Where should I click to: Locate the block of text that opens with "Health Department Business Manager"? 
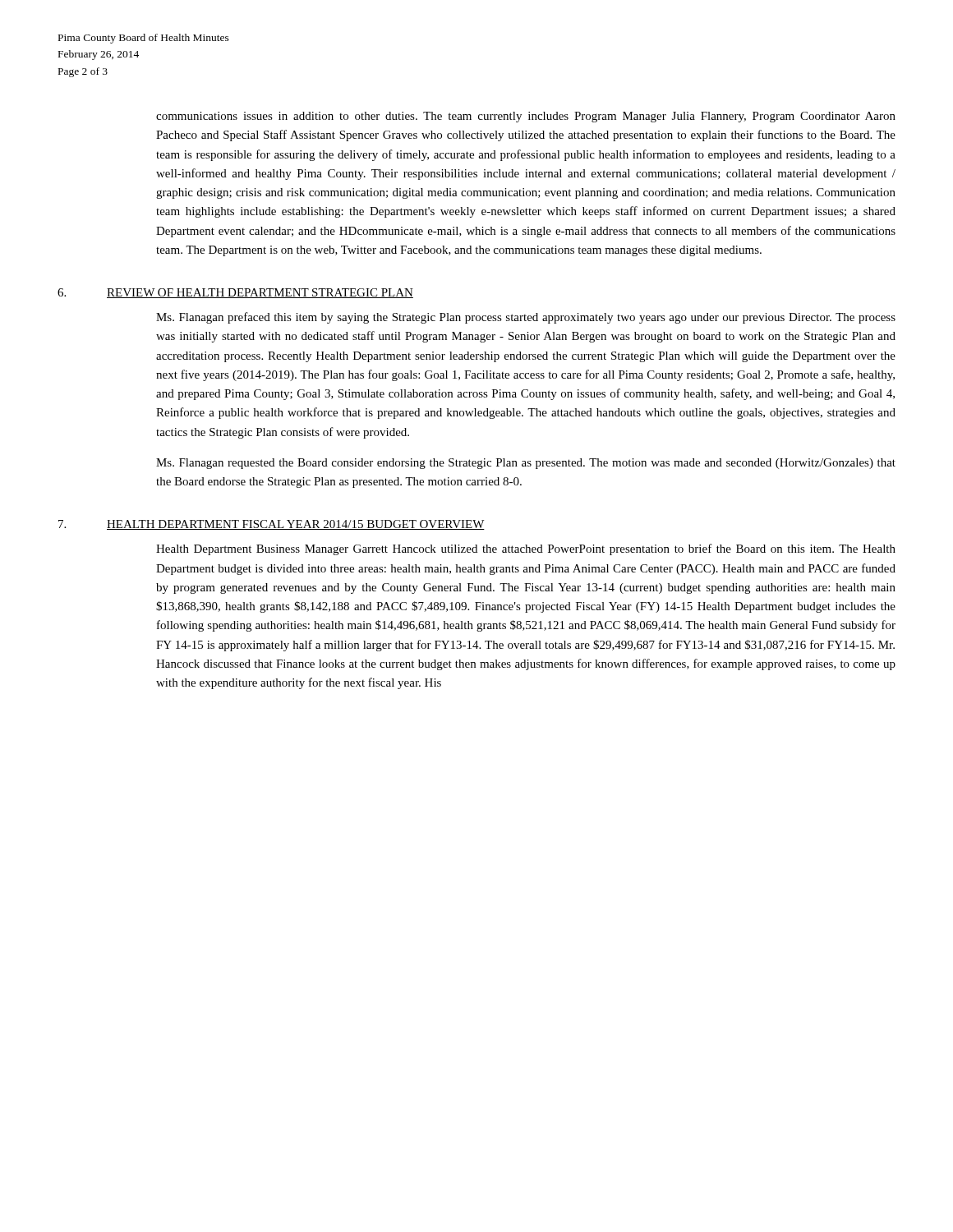pos(526,616)
